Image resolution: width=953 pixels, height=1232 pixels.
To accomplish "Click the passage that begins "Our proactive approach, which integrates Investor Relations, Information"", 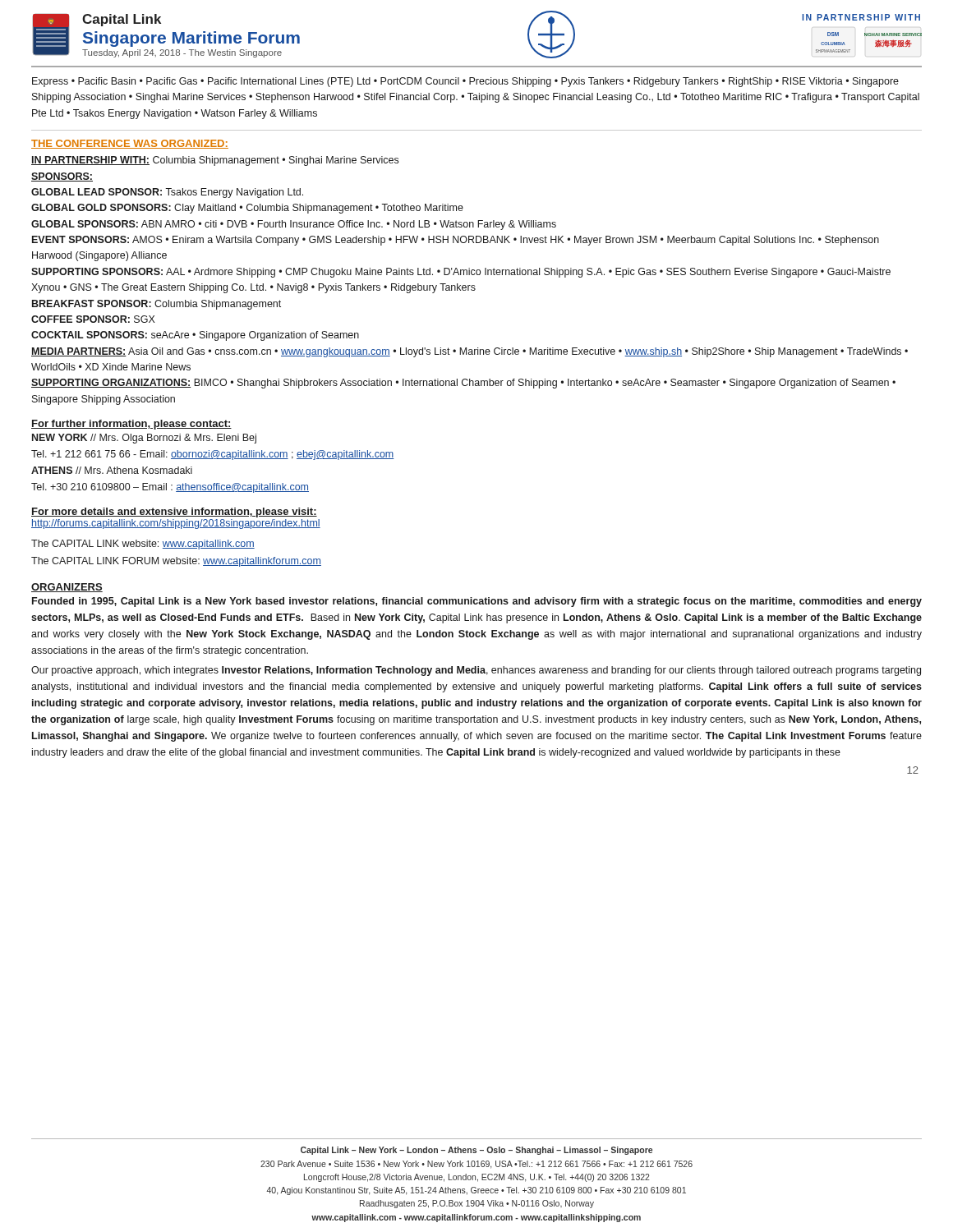I will click(476, 711).
